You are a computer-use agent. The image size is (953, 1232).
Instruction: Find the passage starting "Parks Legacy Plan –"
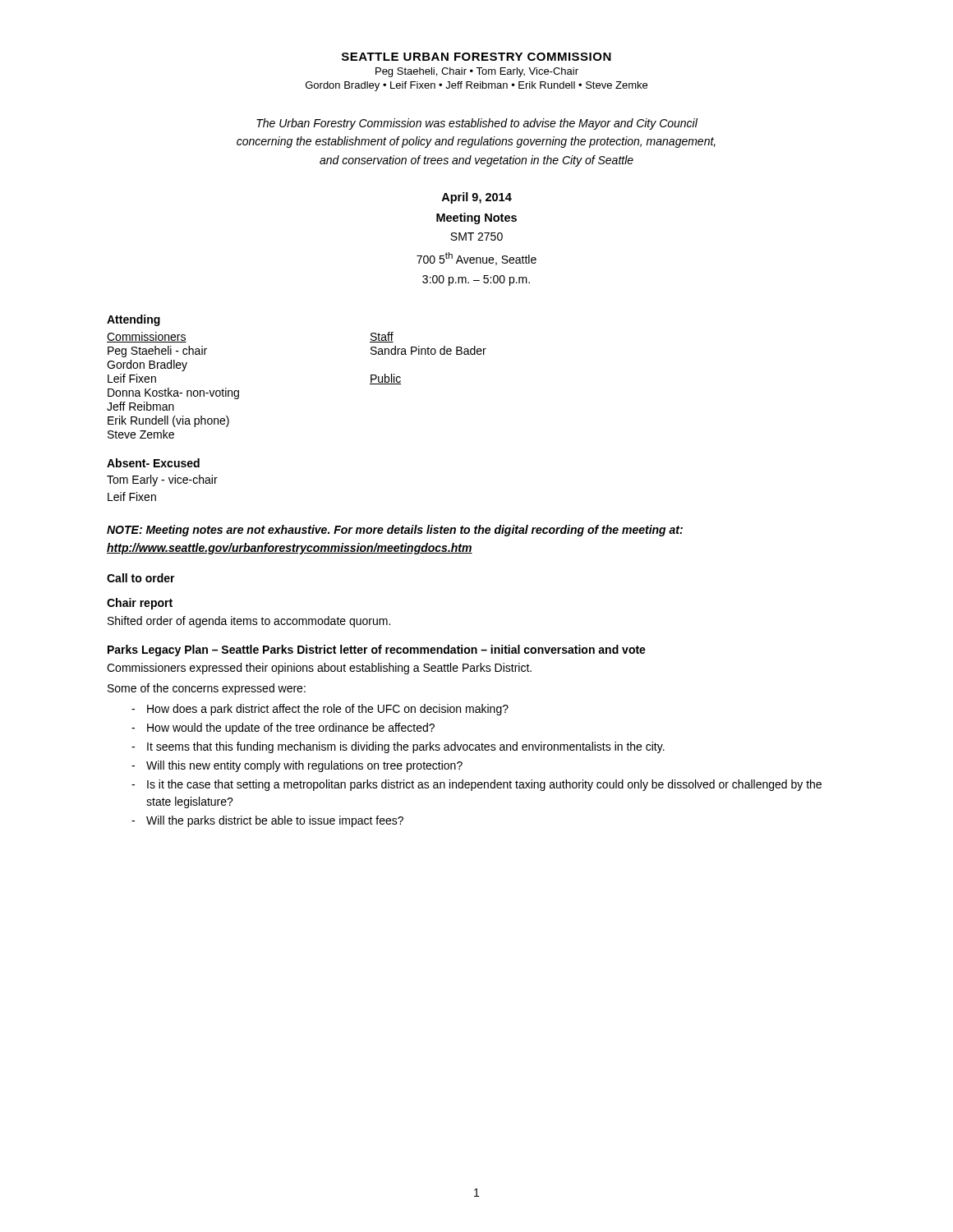376,650
